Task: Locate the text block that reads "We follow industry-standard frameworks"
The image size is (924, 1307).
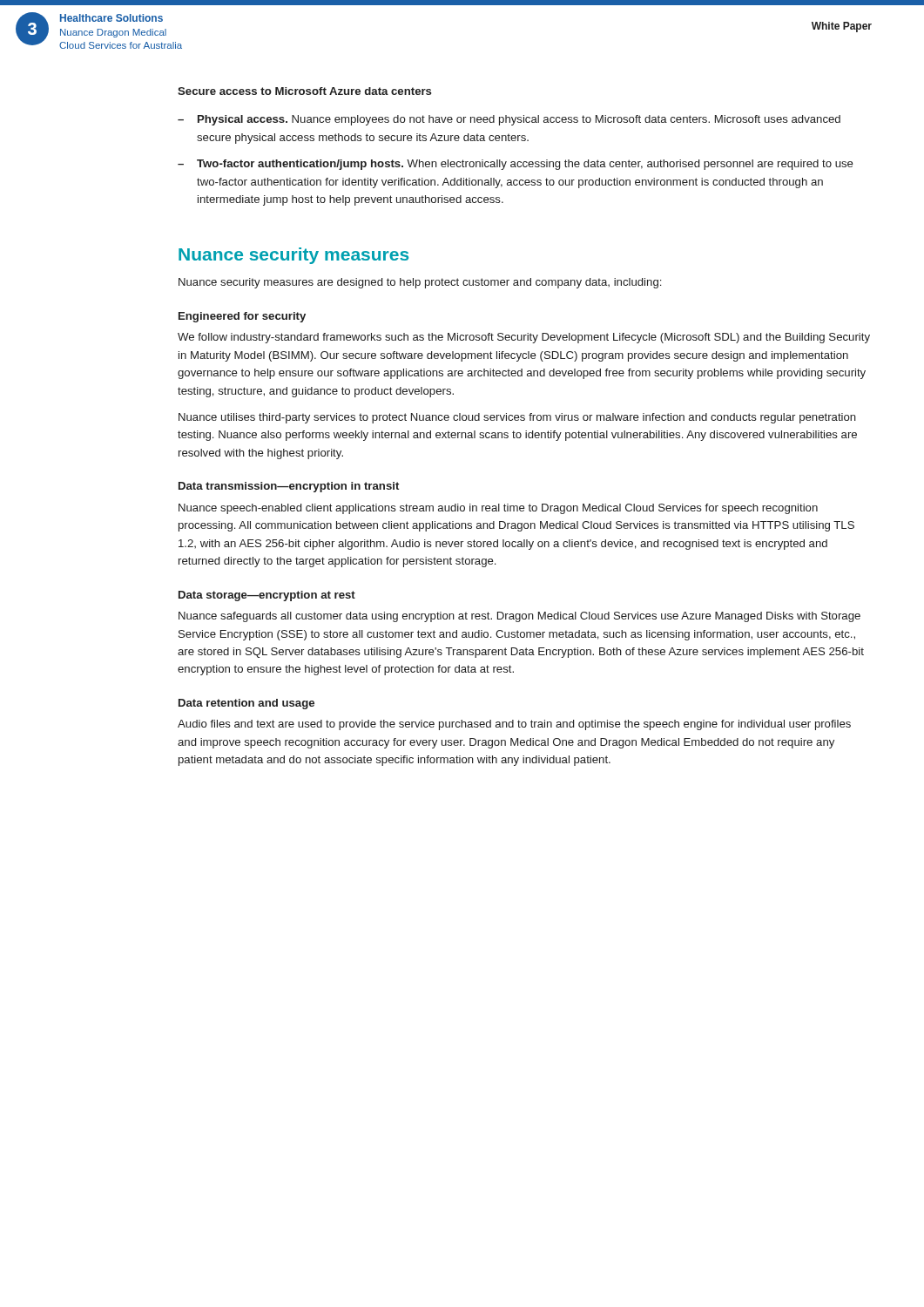Action: tap(525, 364)
